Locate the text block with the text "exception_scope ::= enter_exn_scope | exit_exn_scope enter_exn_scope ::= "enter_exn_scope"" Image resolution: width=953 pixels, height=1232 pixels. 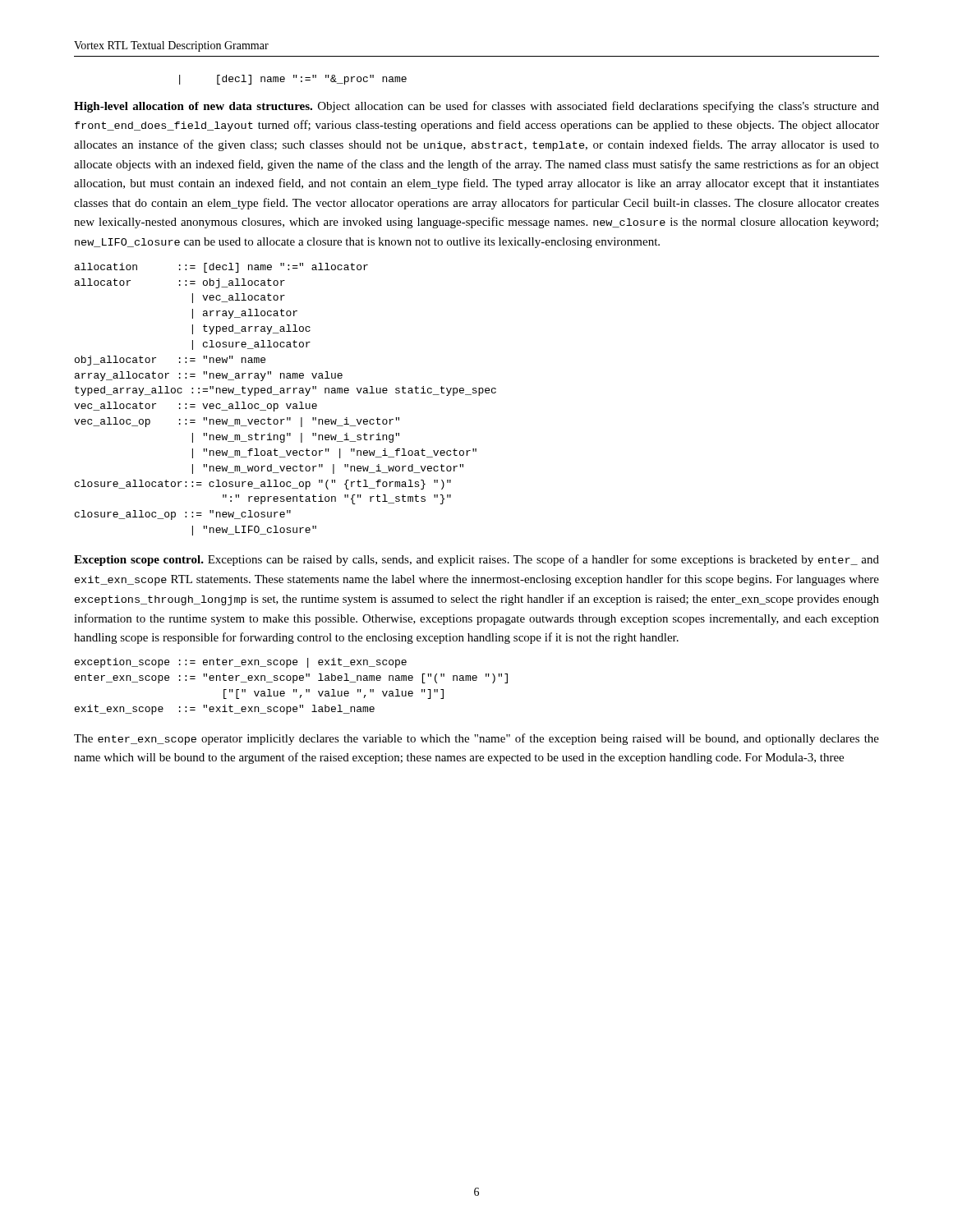coord(292,686)
